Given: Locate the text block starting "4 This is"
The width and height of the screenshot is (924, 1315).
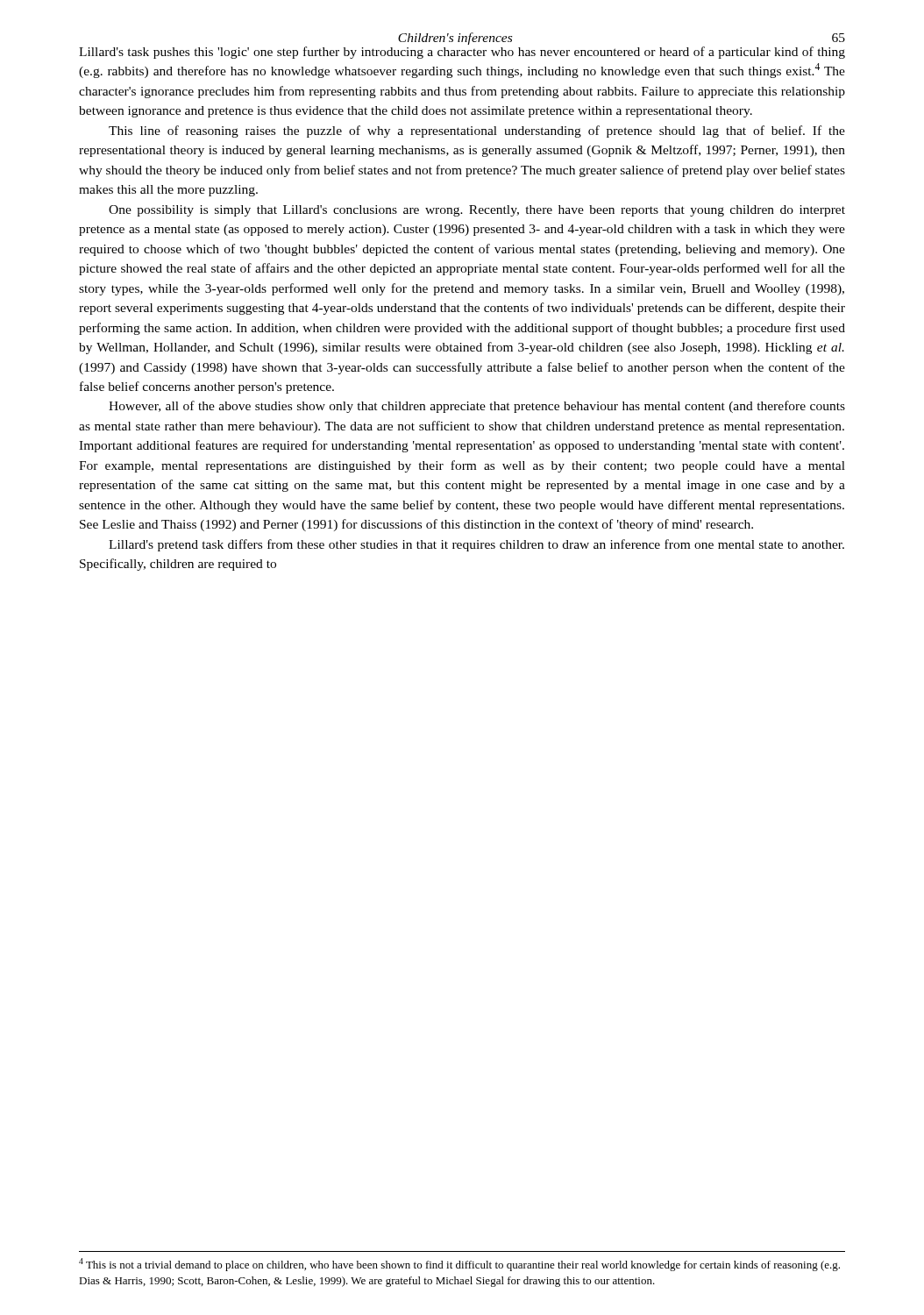Looking at the screenshot, I should [460, 1271].
